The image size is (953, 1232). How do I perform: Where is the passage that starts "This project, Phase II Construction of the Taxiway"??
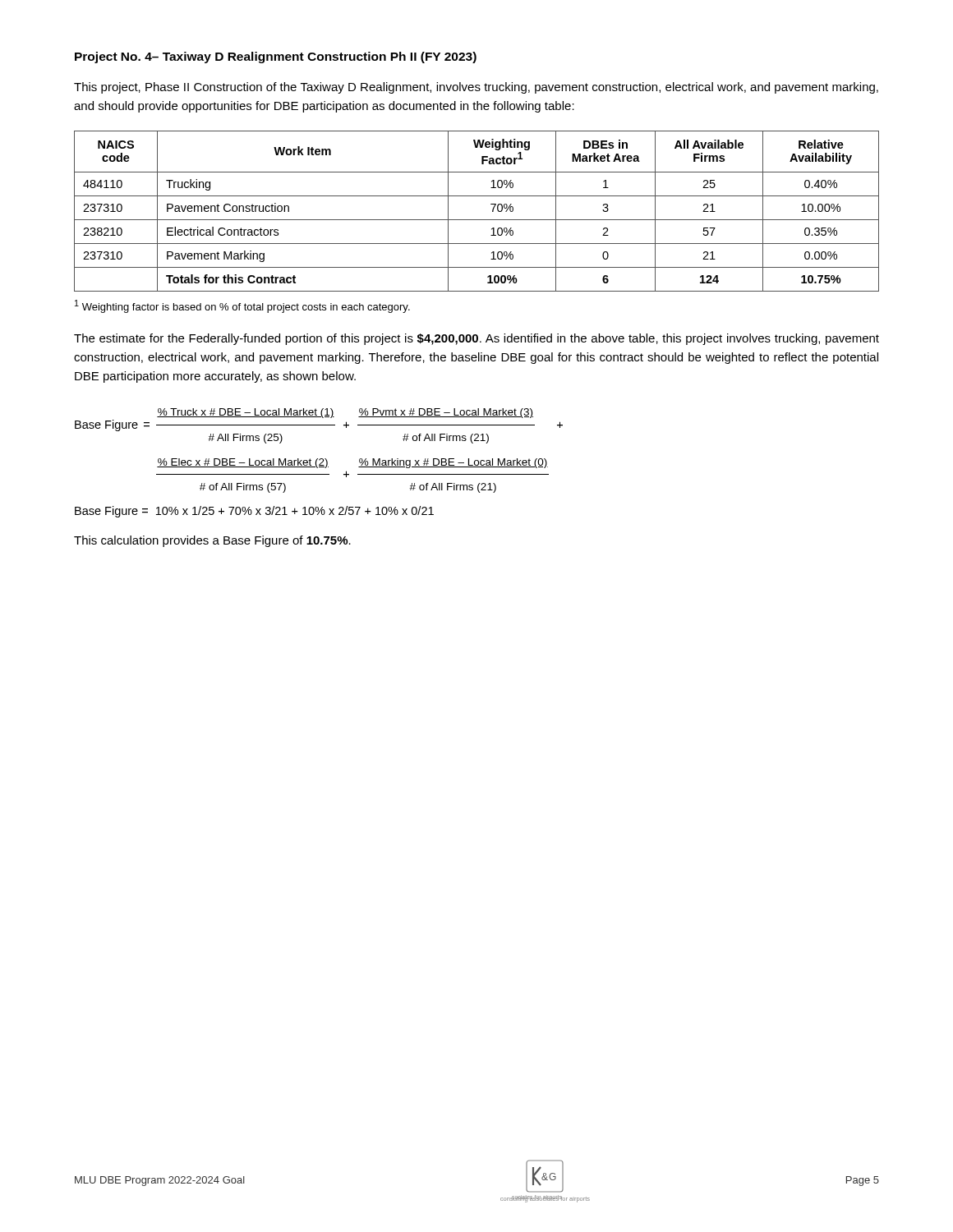[x=476, y=96]
